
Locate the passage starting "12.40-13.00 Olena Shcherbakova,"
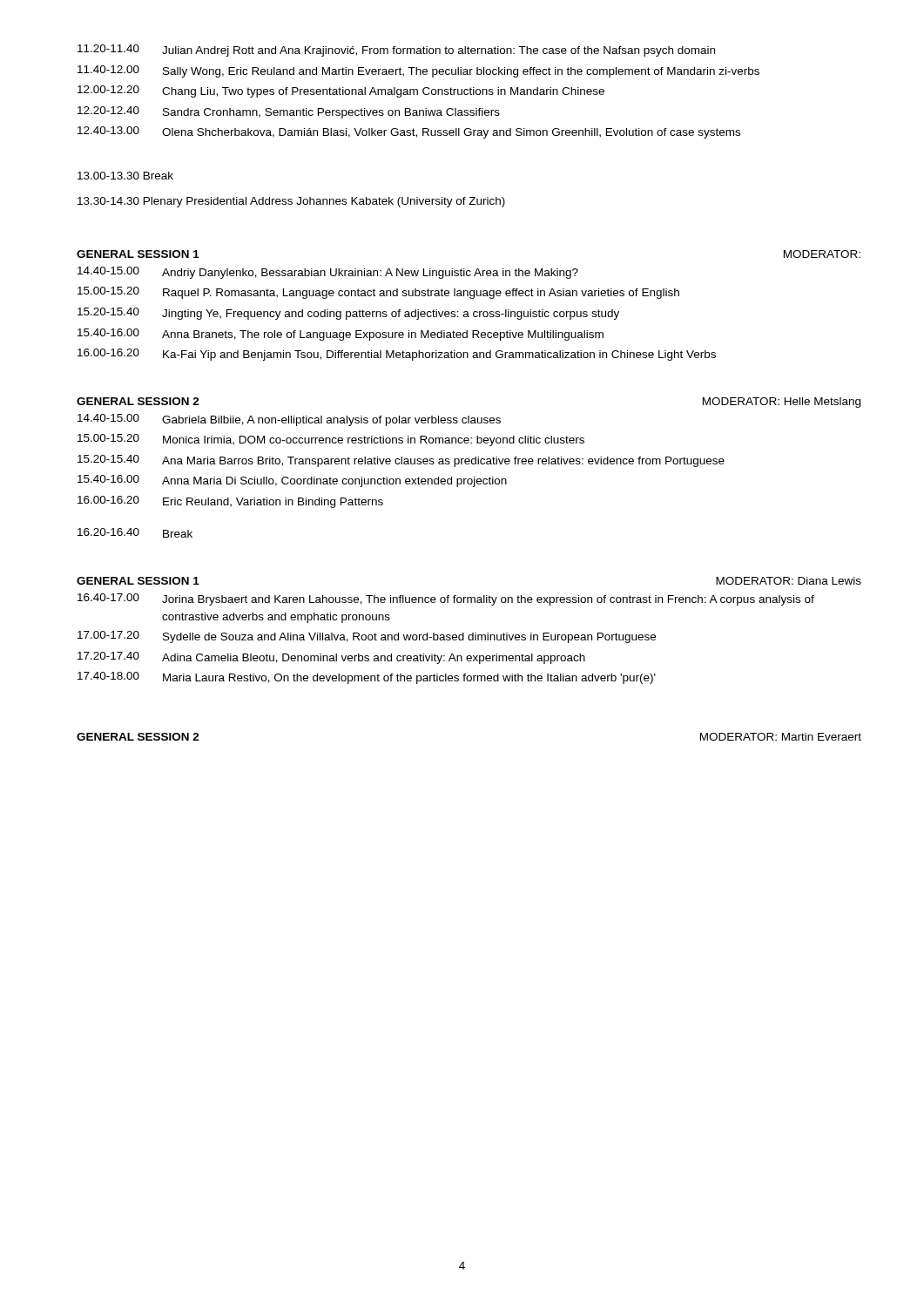pyautogui.click(x=469, y=132)
